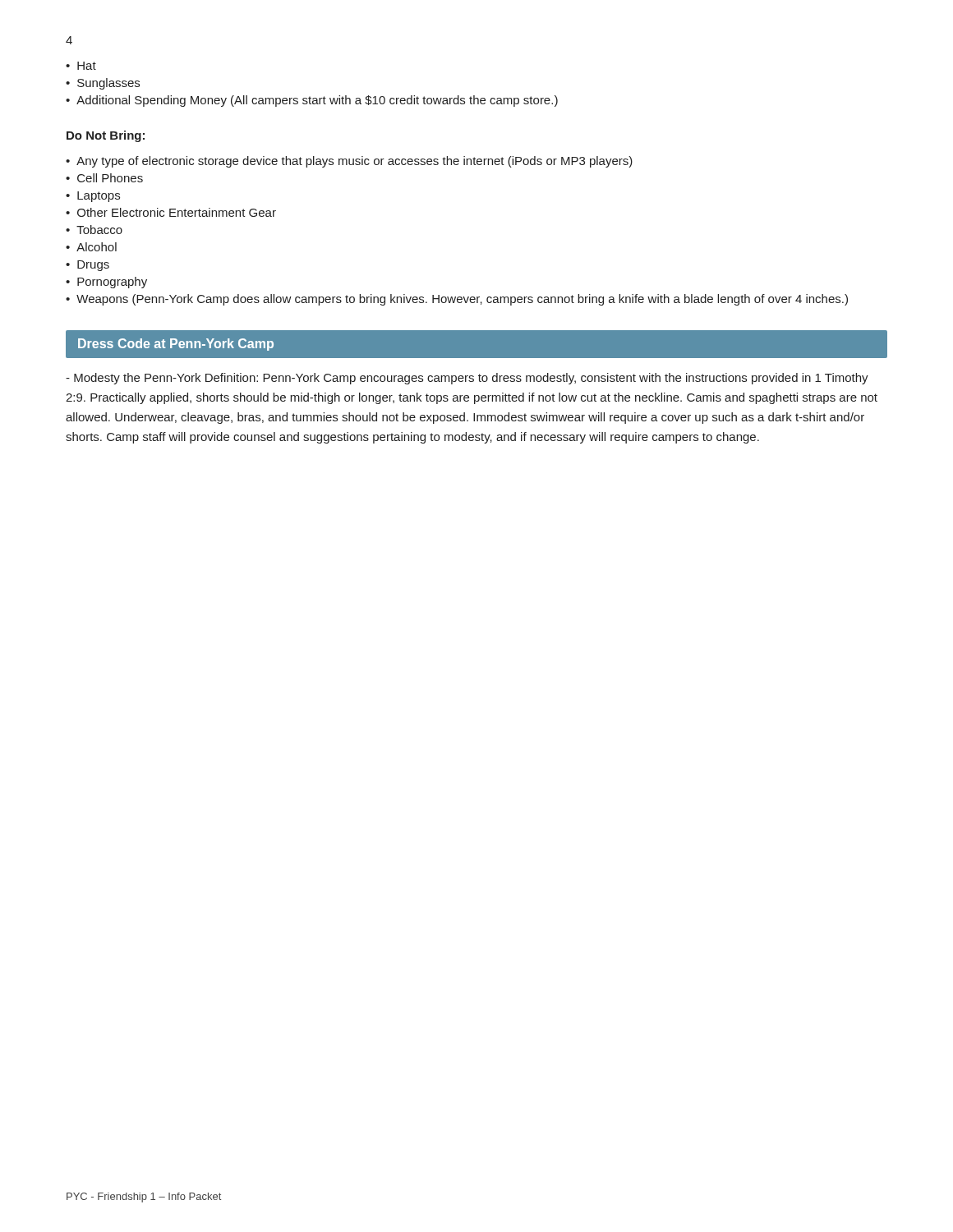The height and width of the screenshot is (1232, 953).
Task: Navigate to the region starting "•Weapons (Penn-York Camp does allow campers"
Action: (x=457, y=299)
